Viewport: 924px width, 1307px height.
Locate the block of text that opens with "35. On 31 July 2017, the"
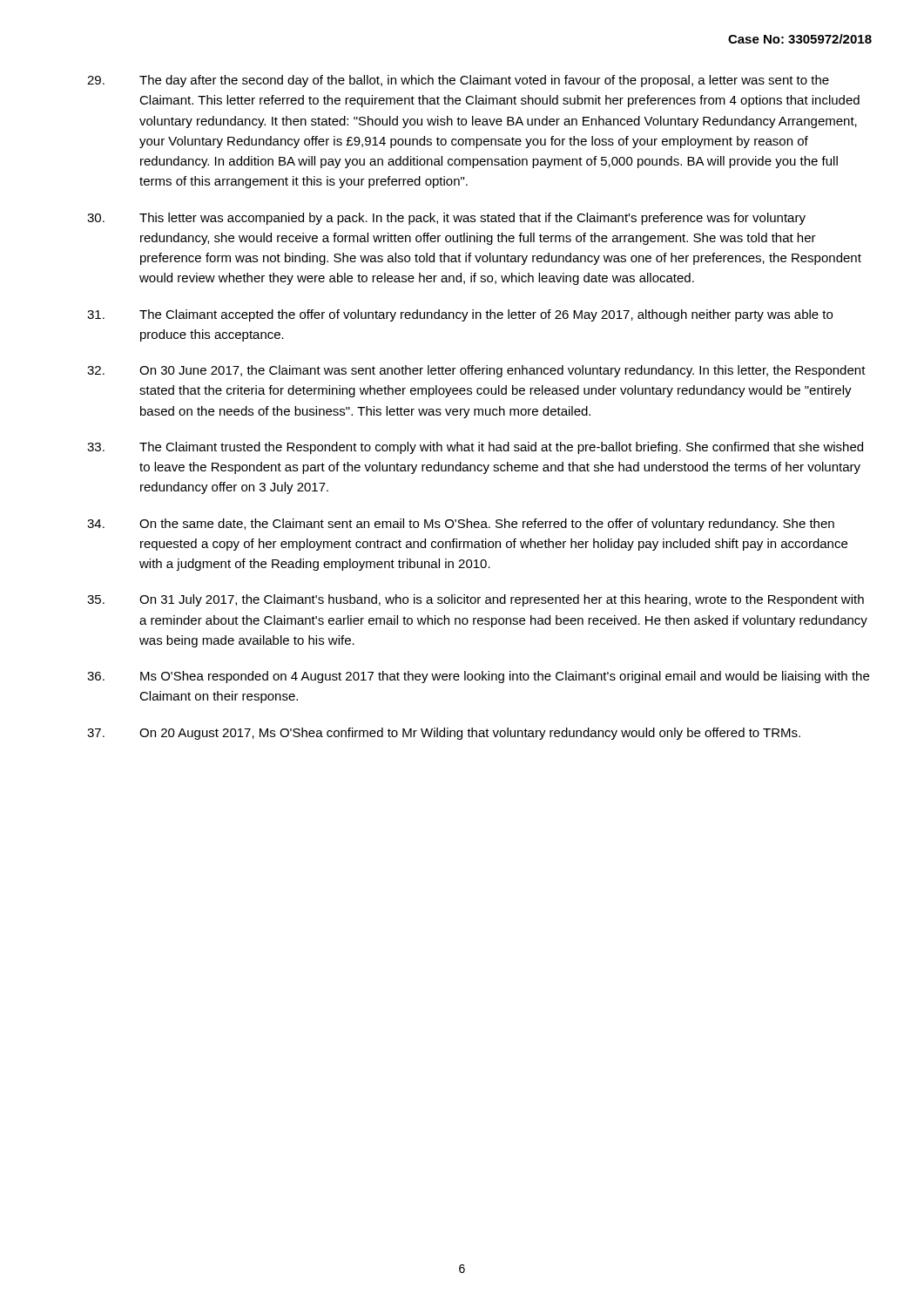point(479,620)
